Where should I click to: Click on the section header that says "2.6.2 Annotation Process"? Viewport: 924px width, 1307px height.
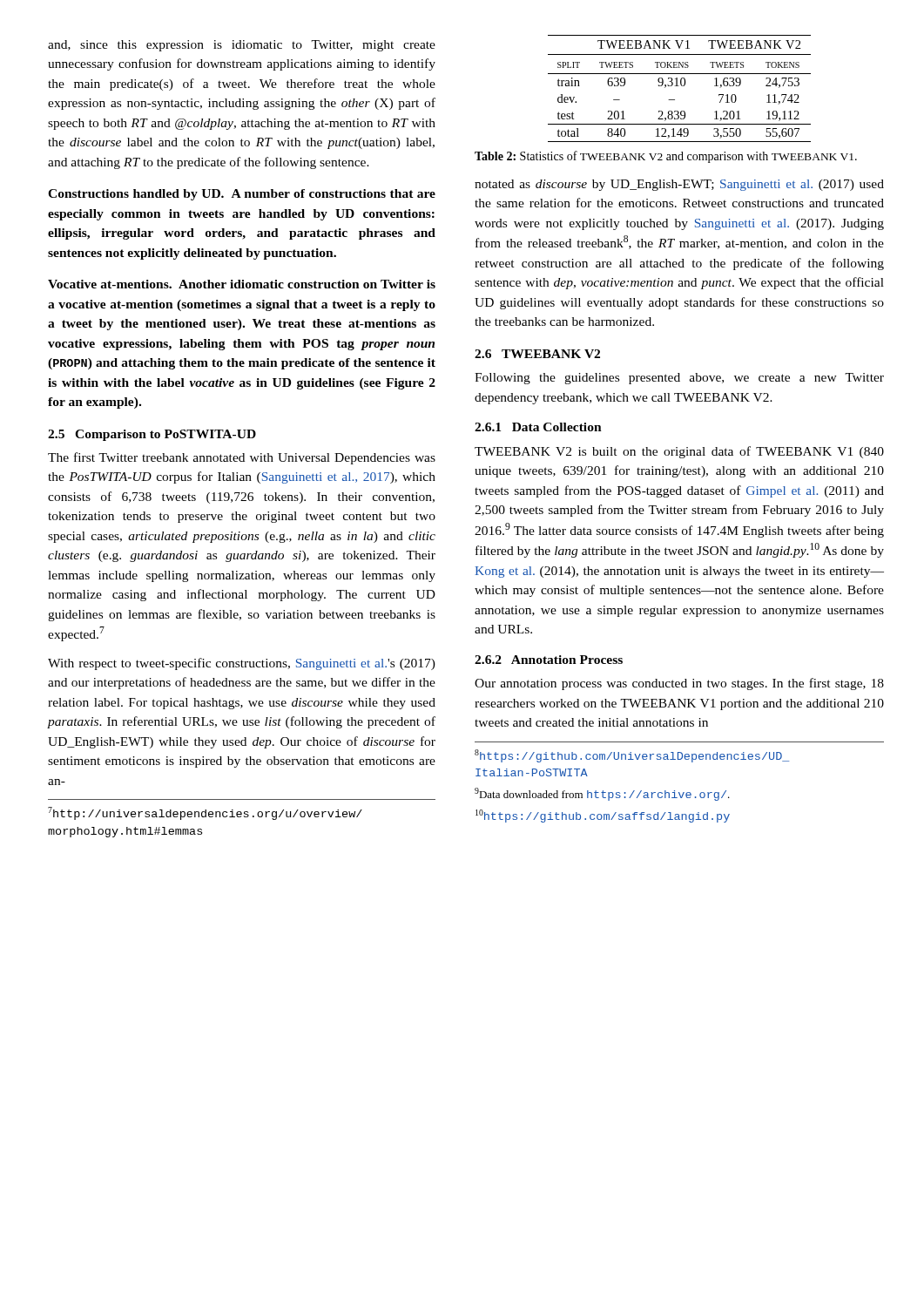[x=549, y=660]
